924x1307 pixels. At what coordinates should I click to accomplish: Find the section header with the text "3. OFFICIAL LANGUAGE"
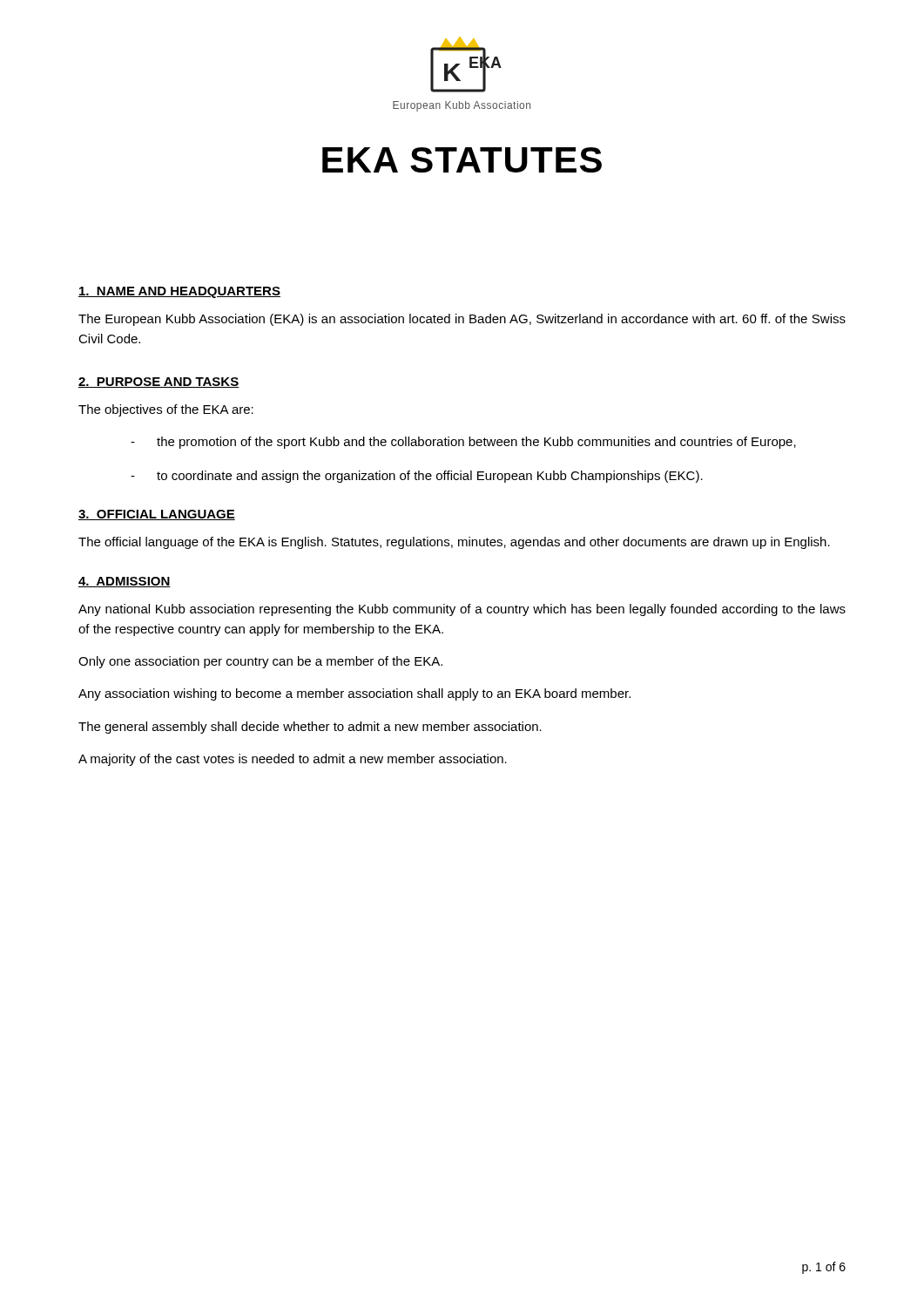coord(157,514)
